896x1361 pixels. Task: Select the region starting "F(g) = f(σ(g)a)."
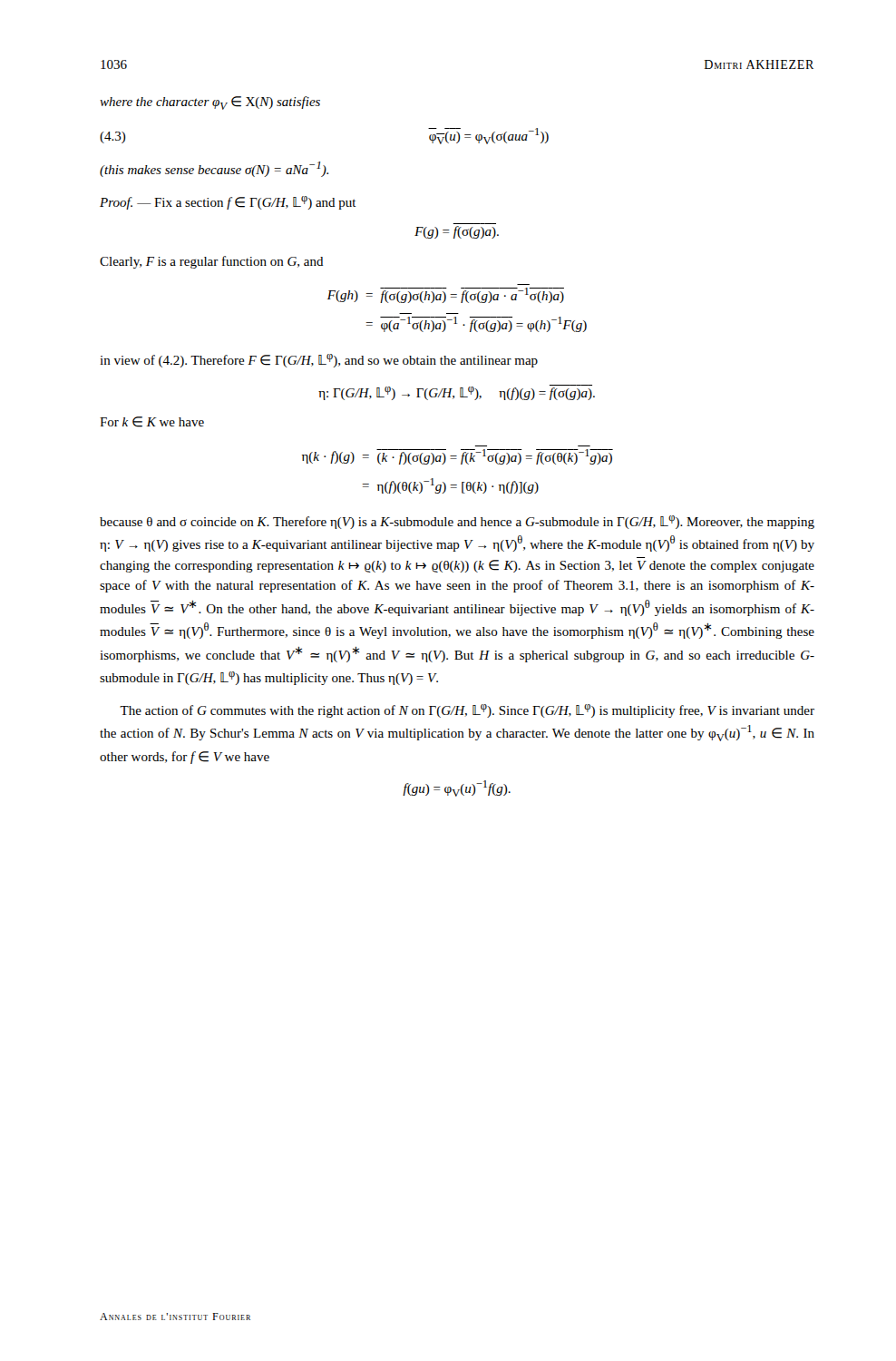tap(457, 232)
